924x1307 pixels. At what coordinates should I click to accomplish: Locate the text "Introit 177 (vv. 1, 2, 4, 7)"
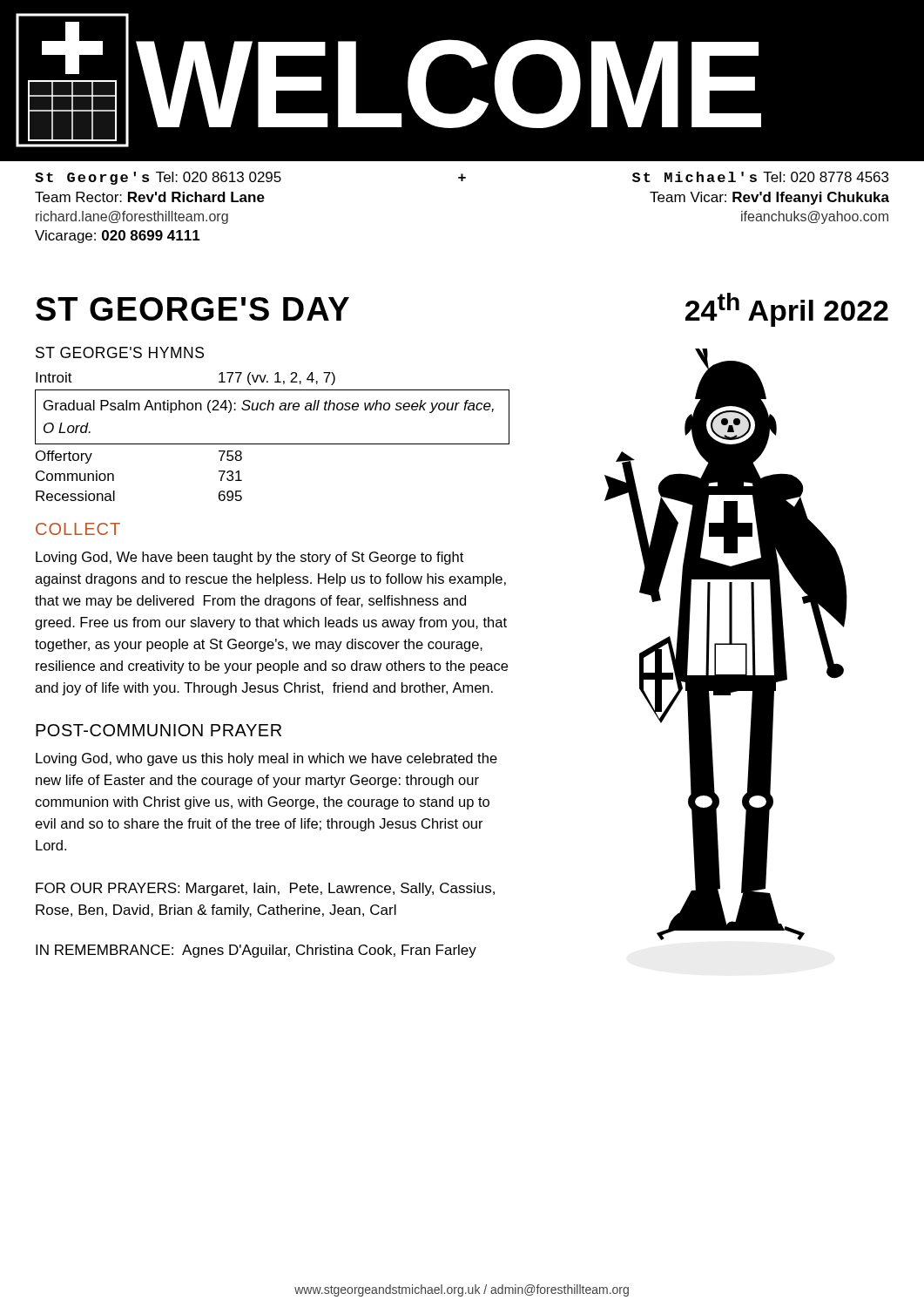click(185, 378)
